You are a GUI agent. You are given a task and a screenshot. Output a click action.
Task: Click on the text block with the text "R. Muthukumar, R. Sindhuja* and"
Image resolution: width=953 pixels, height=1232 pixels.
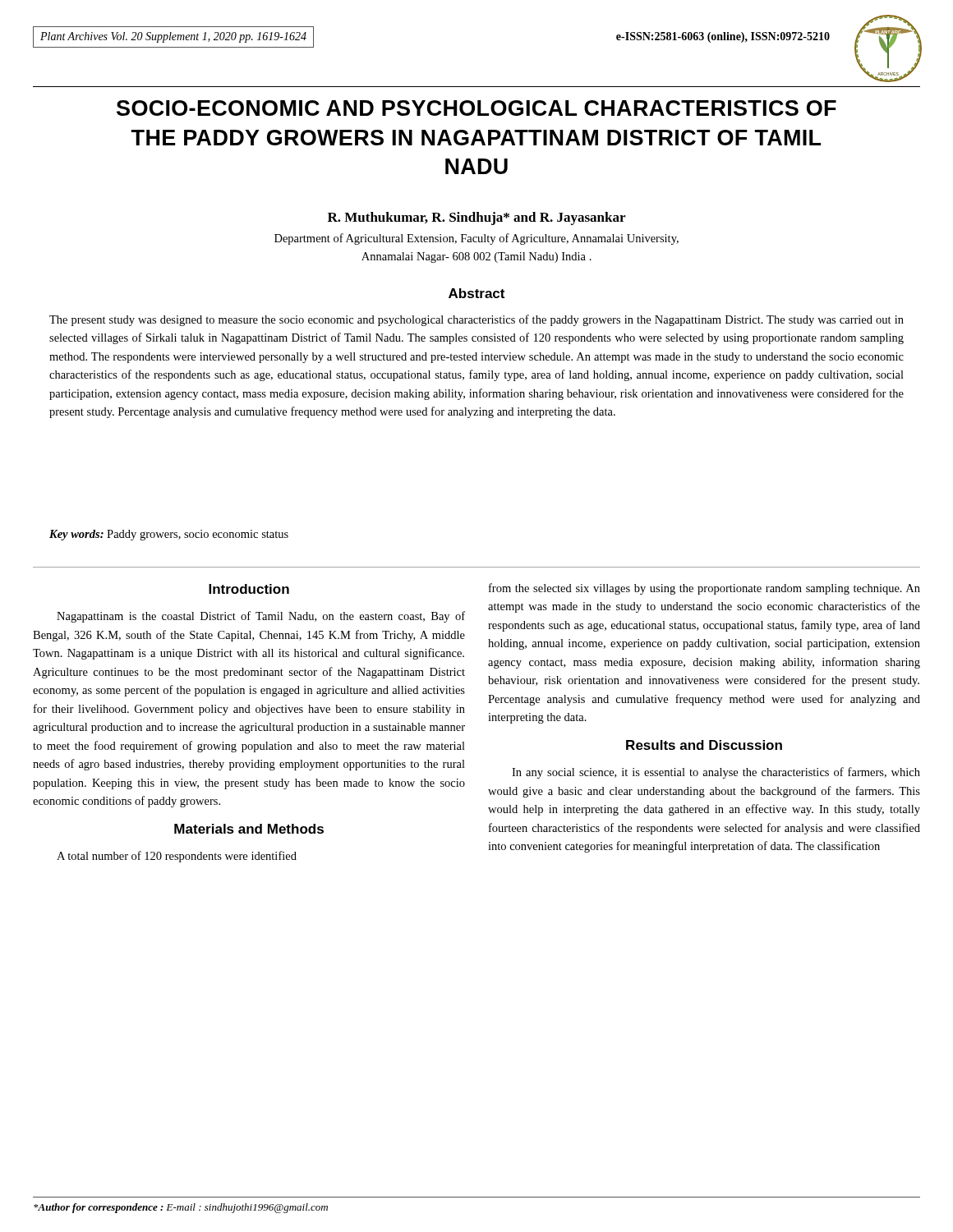pyautogui.click(x=476, y=238)
